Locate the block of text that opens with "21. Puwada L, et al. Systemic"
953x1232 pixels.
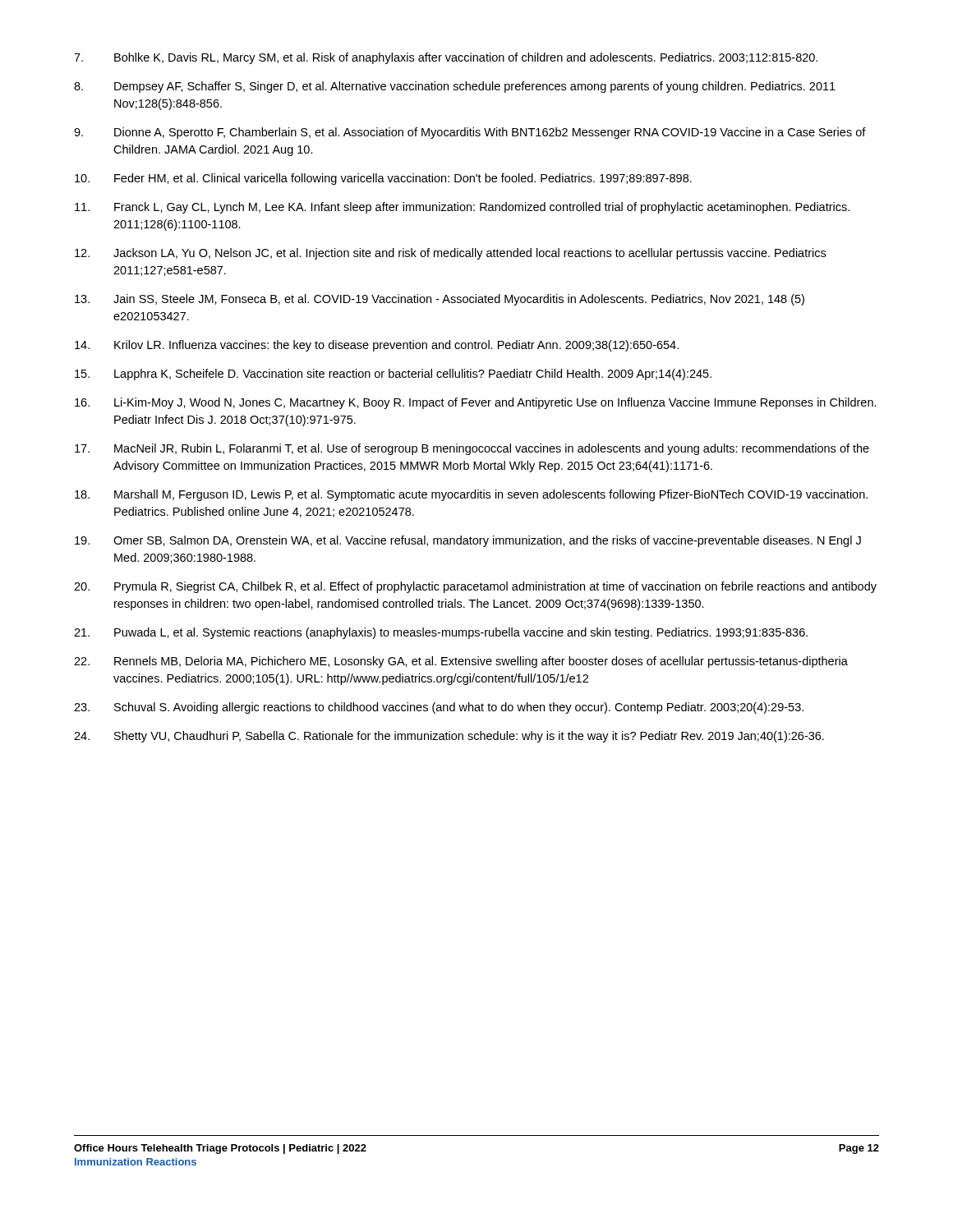coord(476,633)
